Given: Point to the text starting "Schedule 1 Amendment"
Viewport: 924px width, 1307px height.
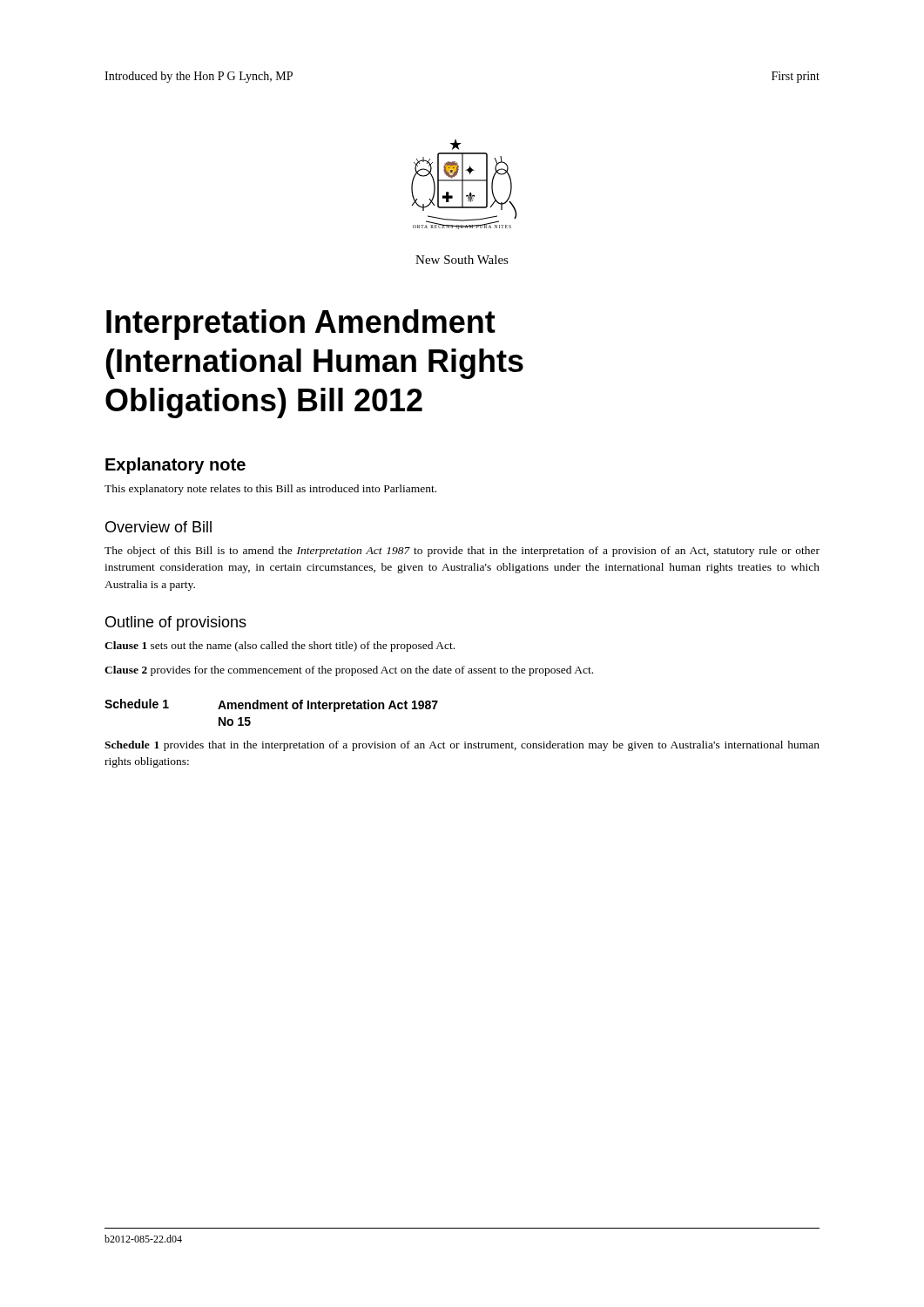Looking at the screenshot, I should 271,713.
